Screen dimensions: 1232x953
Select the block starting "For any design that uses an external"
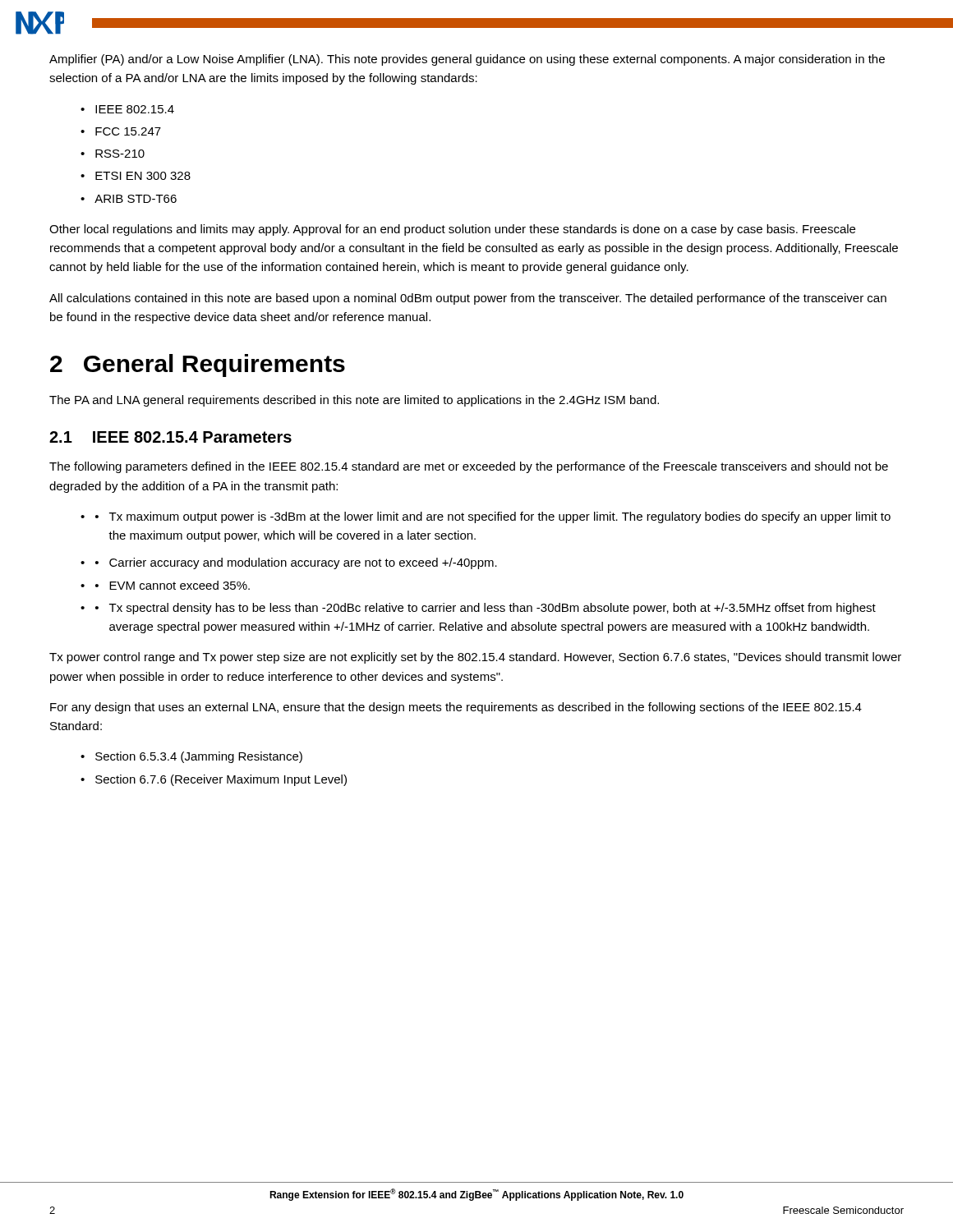tap(455, 716)
